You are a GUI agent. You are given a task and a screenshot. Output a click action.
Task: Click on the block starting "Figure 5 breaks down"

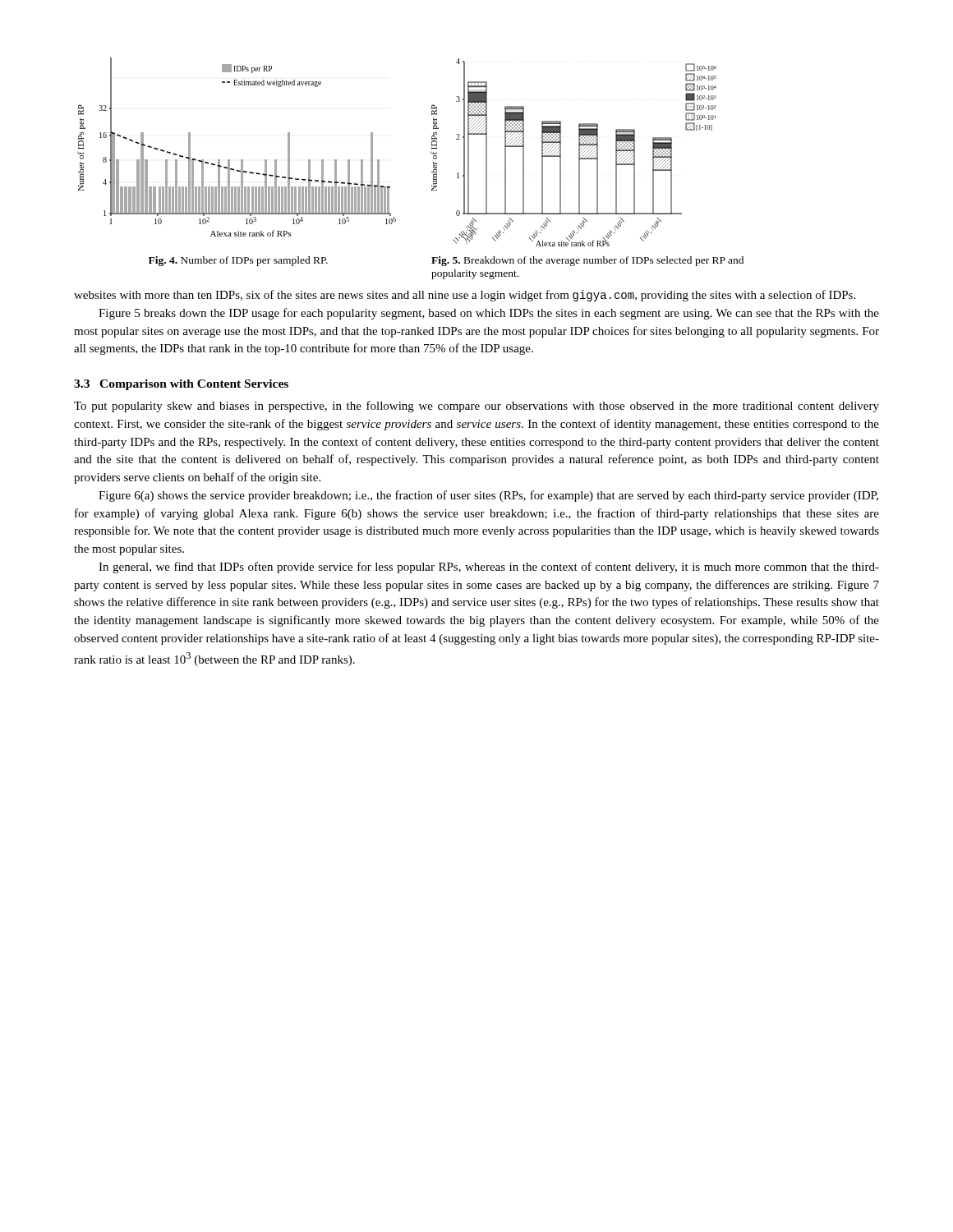click(476, 331)
